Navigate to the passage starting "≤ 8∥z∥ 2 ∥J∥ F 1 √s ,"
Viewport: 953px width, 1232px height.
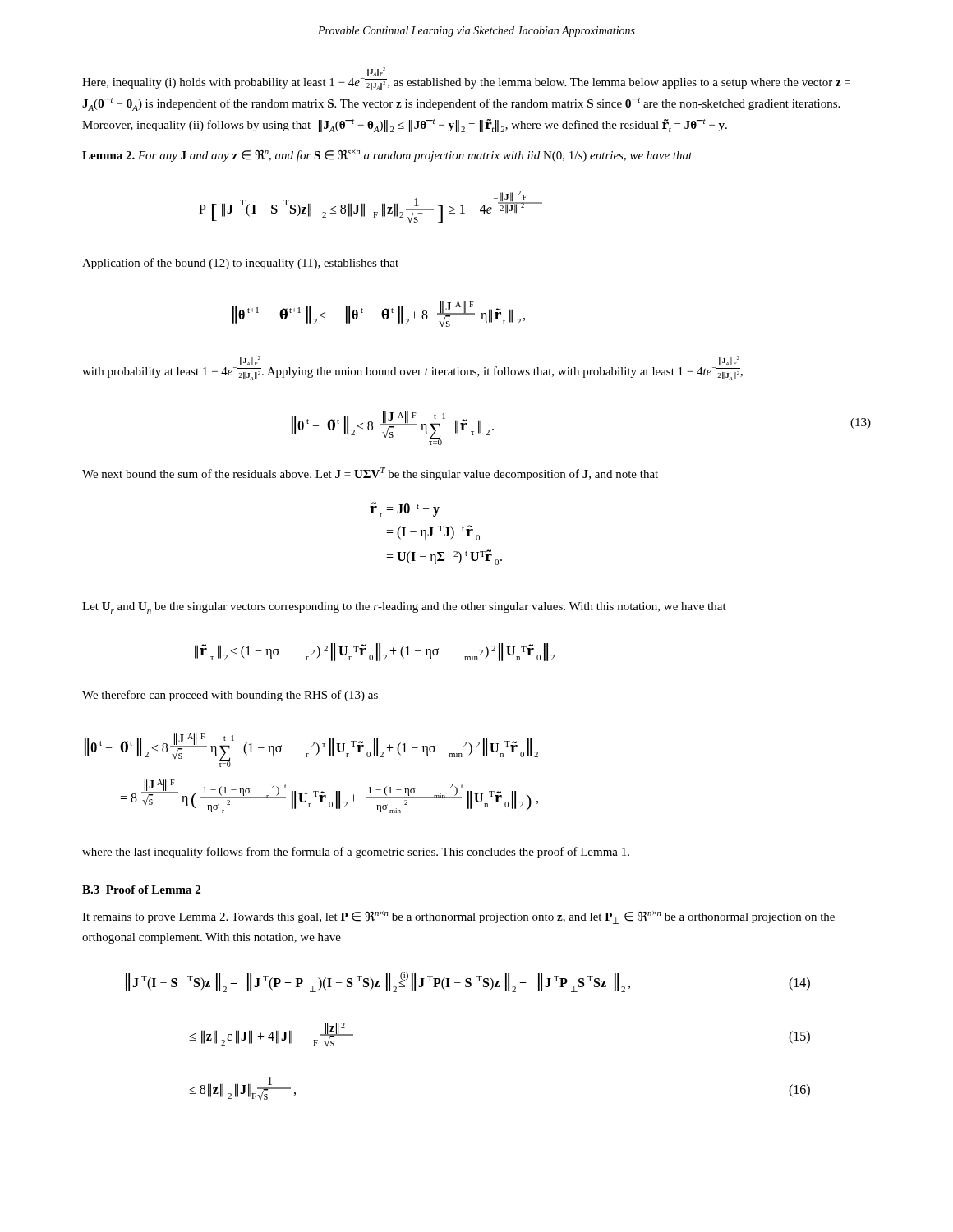[236, 1088]
